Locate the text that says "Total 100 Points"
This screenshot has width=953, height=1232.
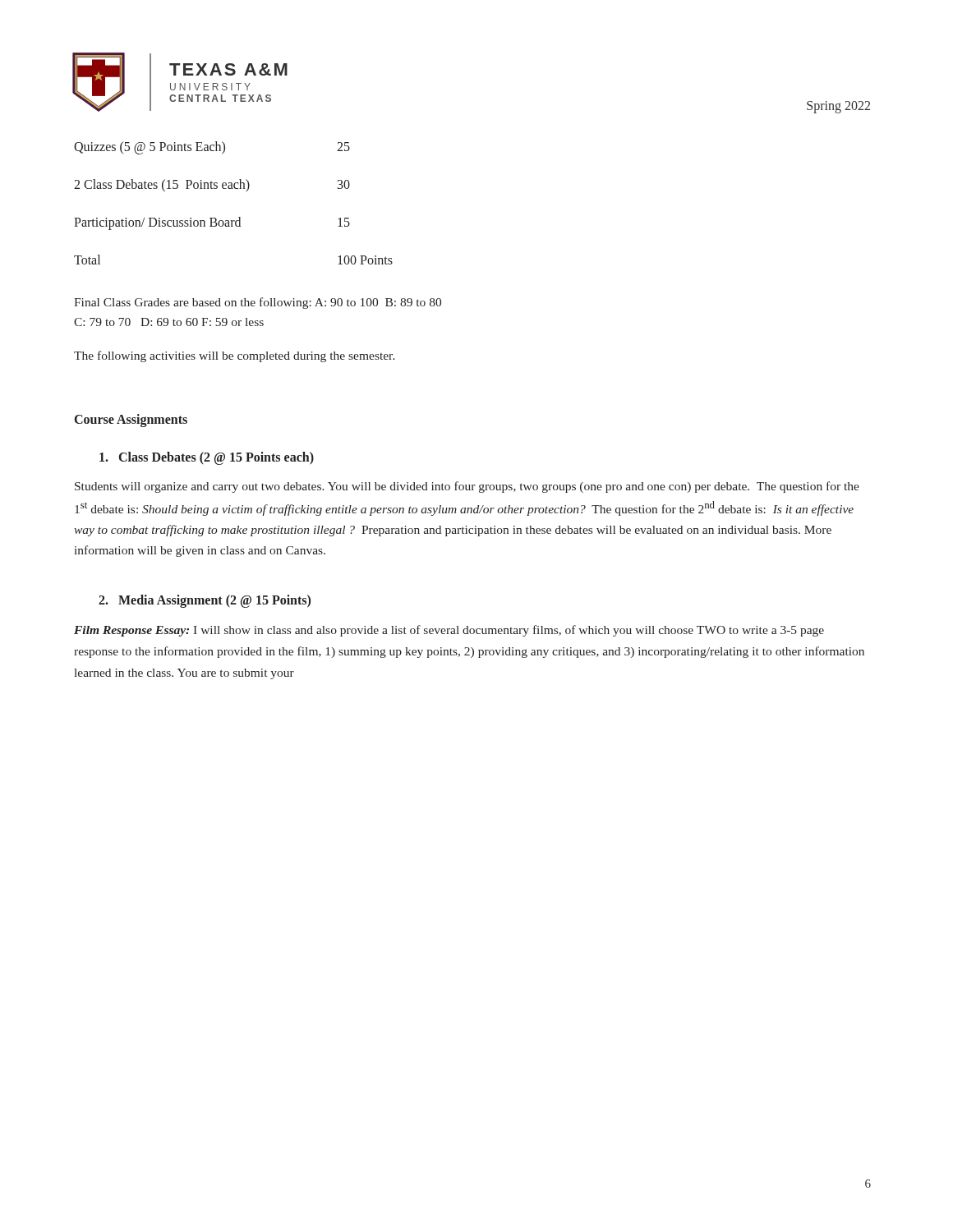pos(92,259)
